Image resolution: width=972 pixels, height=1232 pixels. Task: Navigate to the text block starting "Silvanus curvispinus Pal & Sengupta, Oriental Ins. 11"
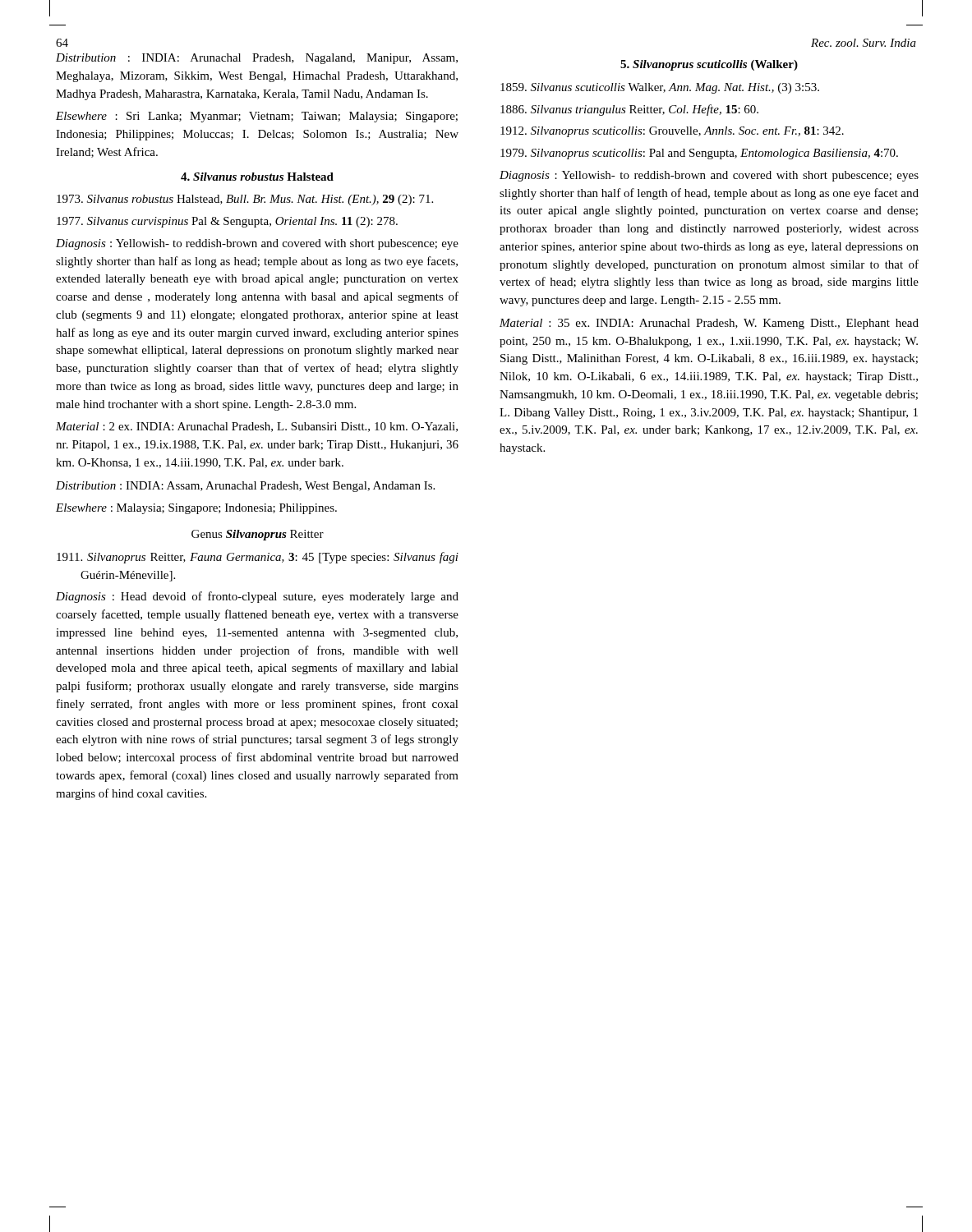257,222
